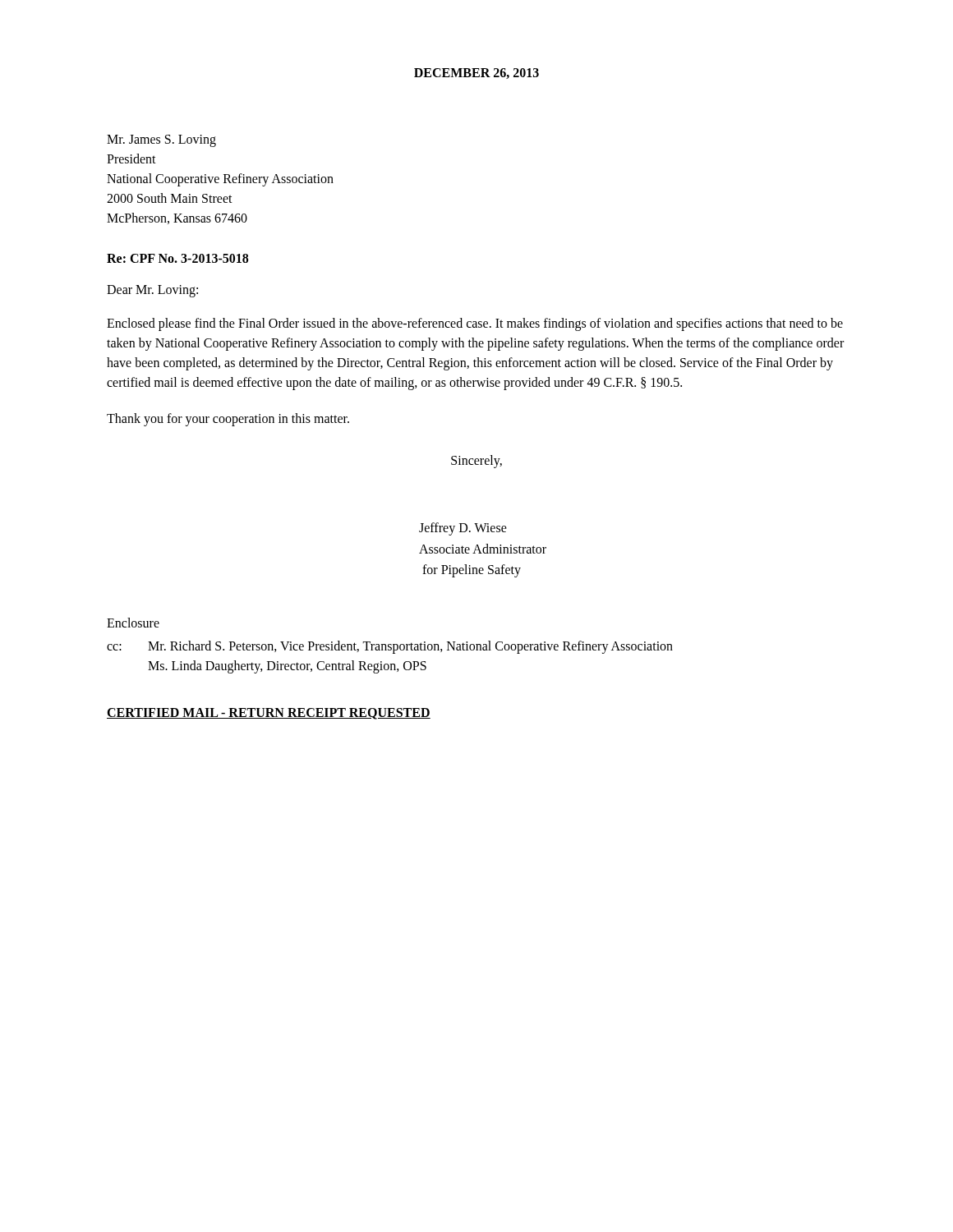Select the title with the text "DECEMBER 26, 2013"
This screenshot has width=953, height=1232.
click(476, 73)
